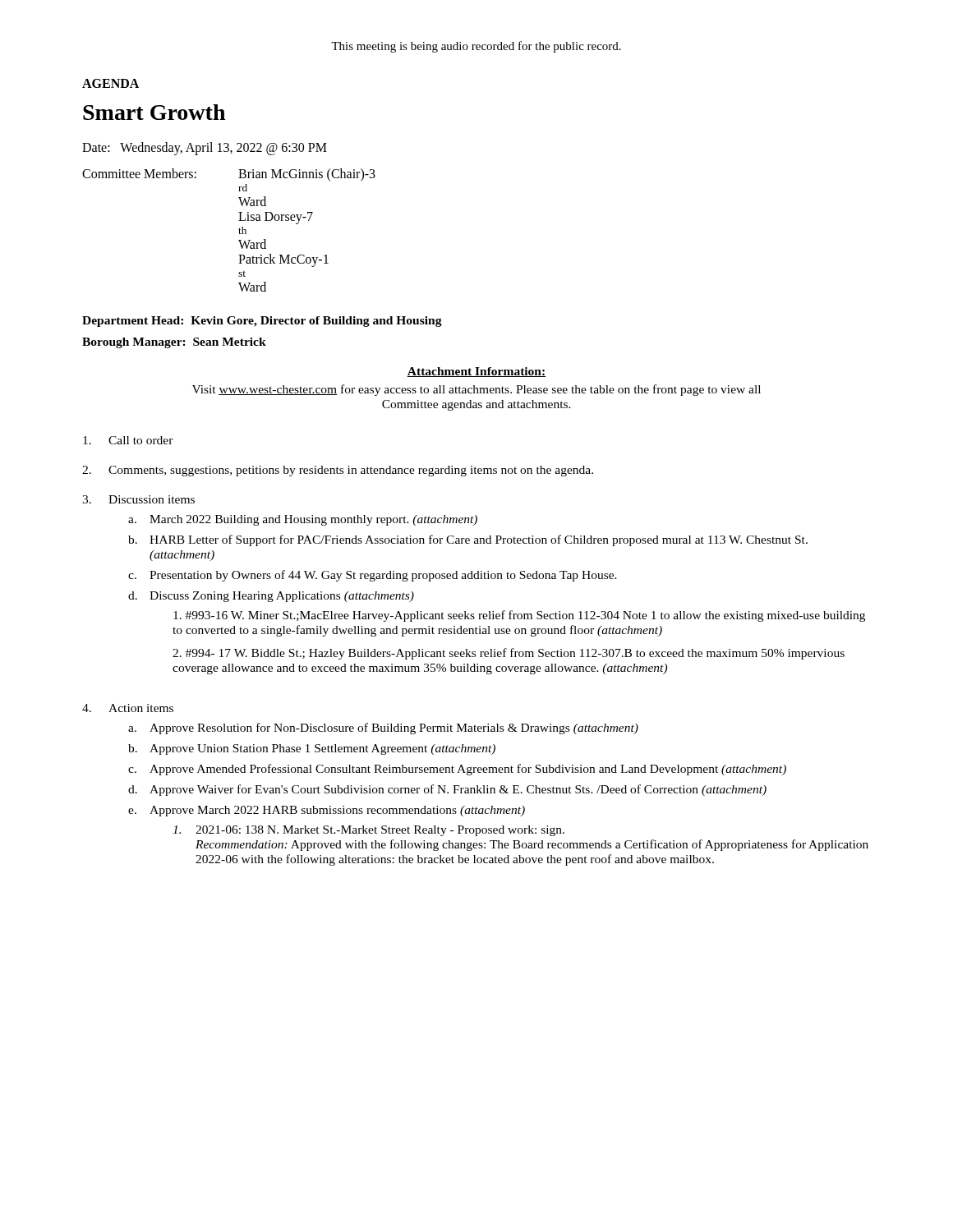Image resolution: width=953 pixels, height=1232 pixels.
Task: Locate the title
Action: [154, 112]
